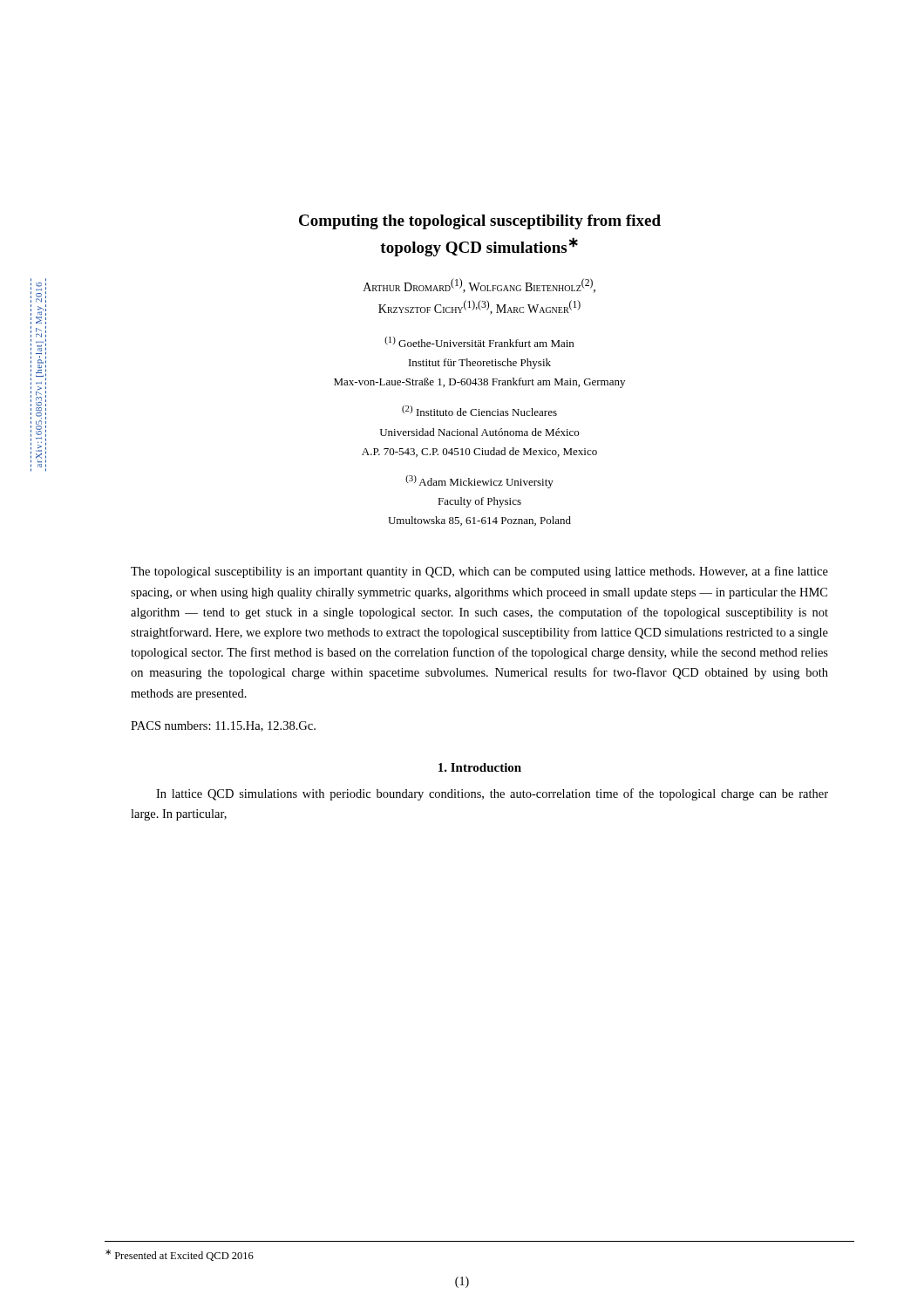Navigate to the passage starting "(2) Instituto de Ciencias Nucleares Universidad Nacional"
This screenshot has height=1308, width=924.
479,430
